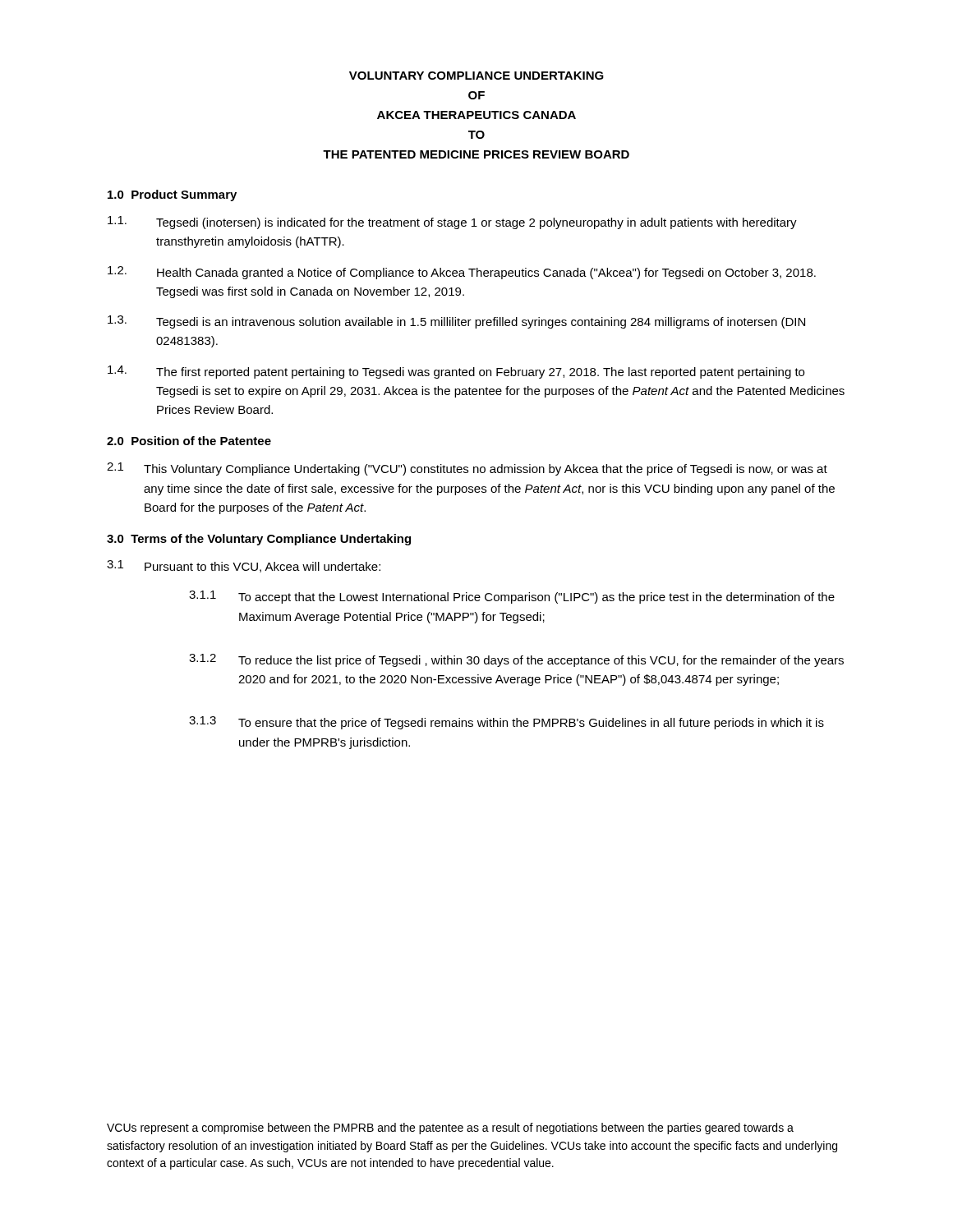Image resolution: width=953 pixels, height=1232 pixels.
Task: Locate the block of text that opens with "1. Tegsedi (inotersen)"
Action: [476, 232]
